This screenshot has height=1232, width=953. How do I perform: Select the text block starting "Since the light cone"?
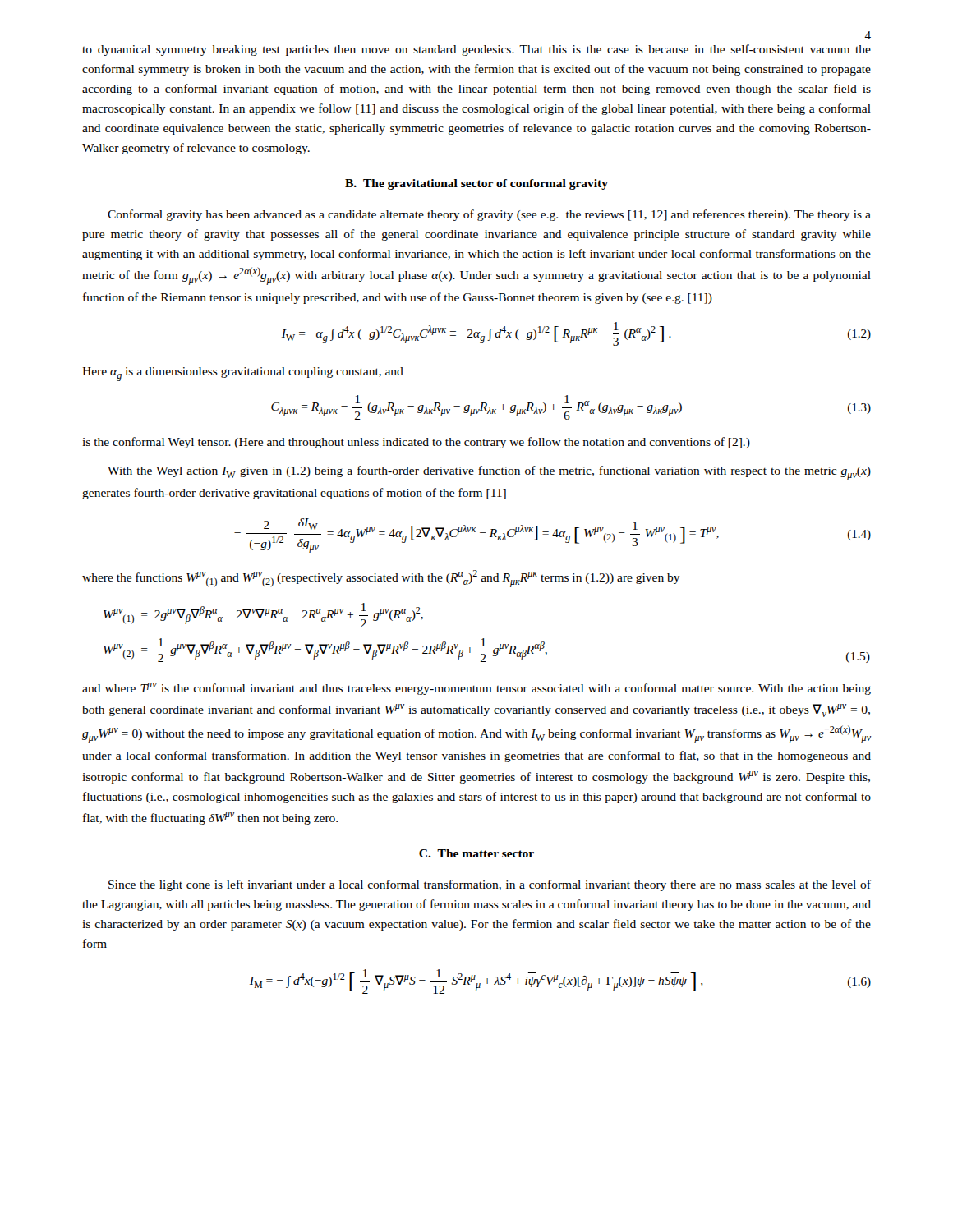pyautogui.click(x=476, y=914)
